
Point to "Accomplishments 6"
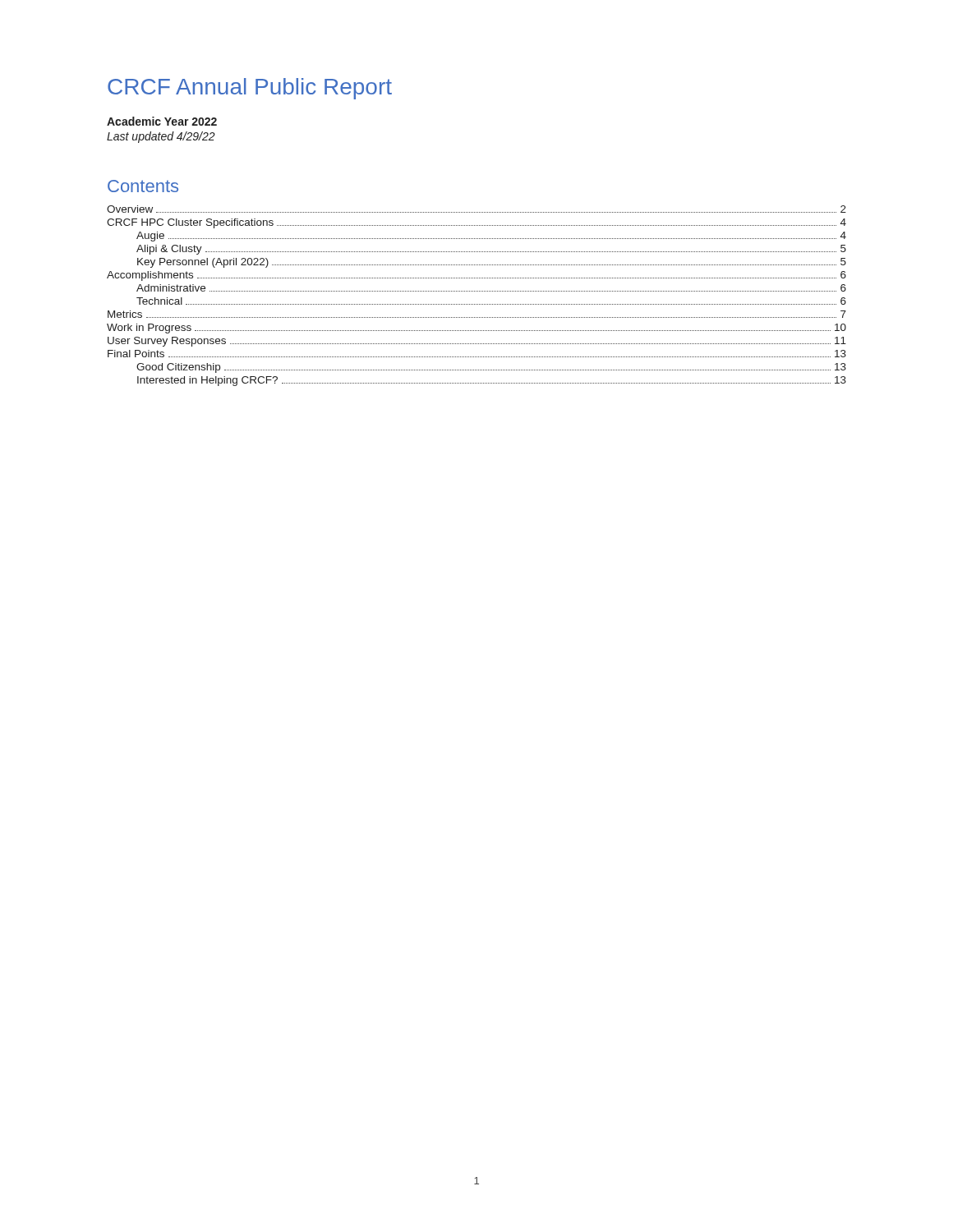tap(476, 275)
